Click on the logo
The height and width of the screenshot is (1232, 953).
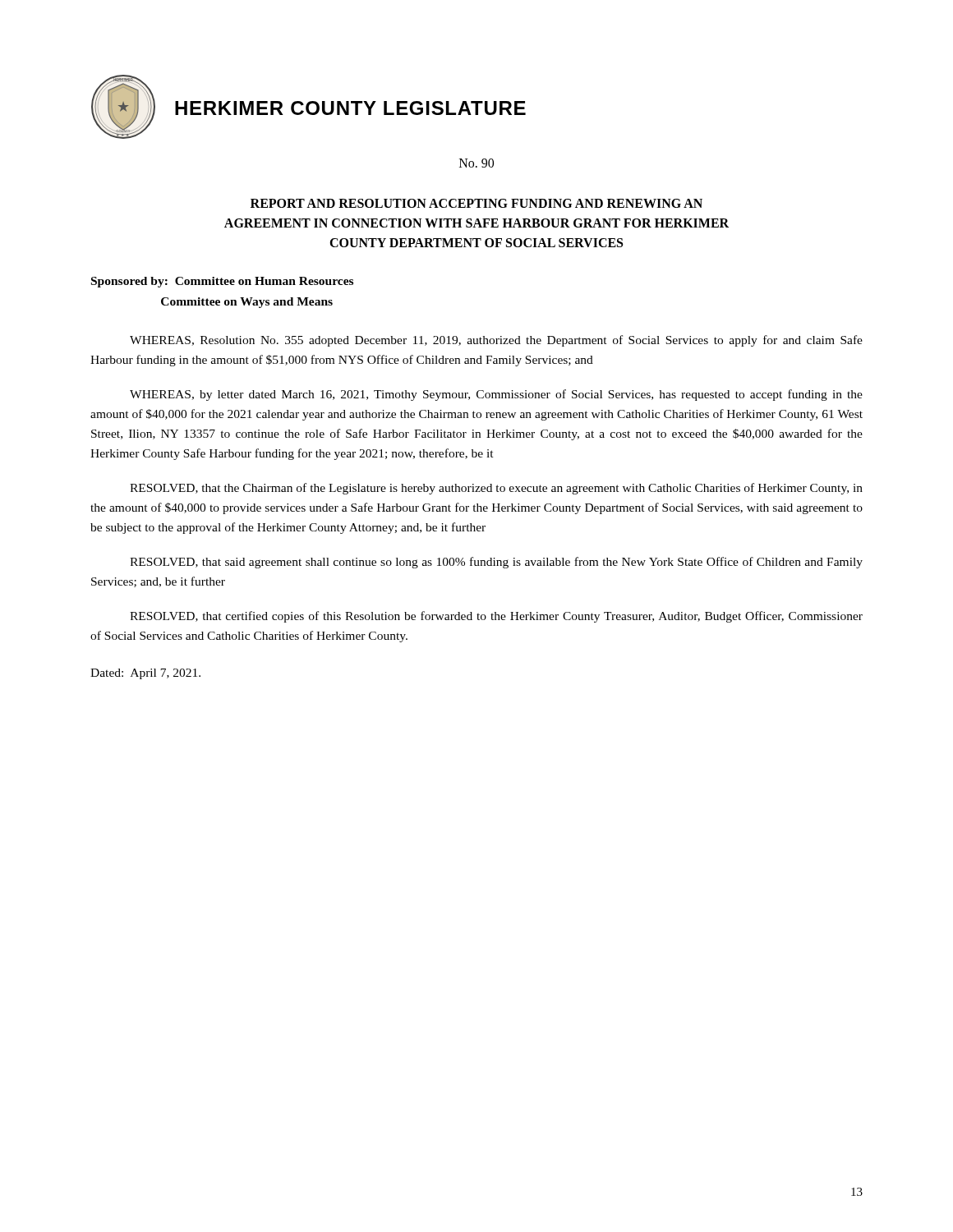pyautogui.click(x=123, y=108)
